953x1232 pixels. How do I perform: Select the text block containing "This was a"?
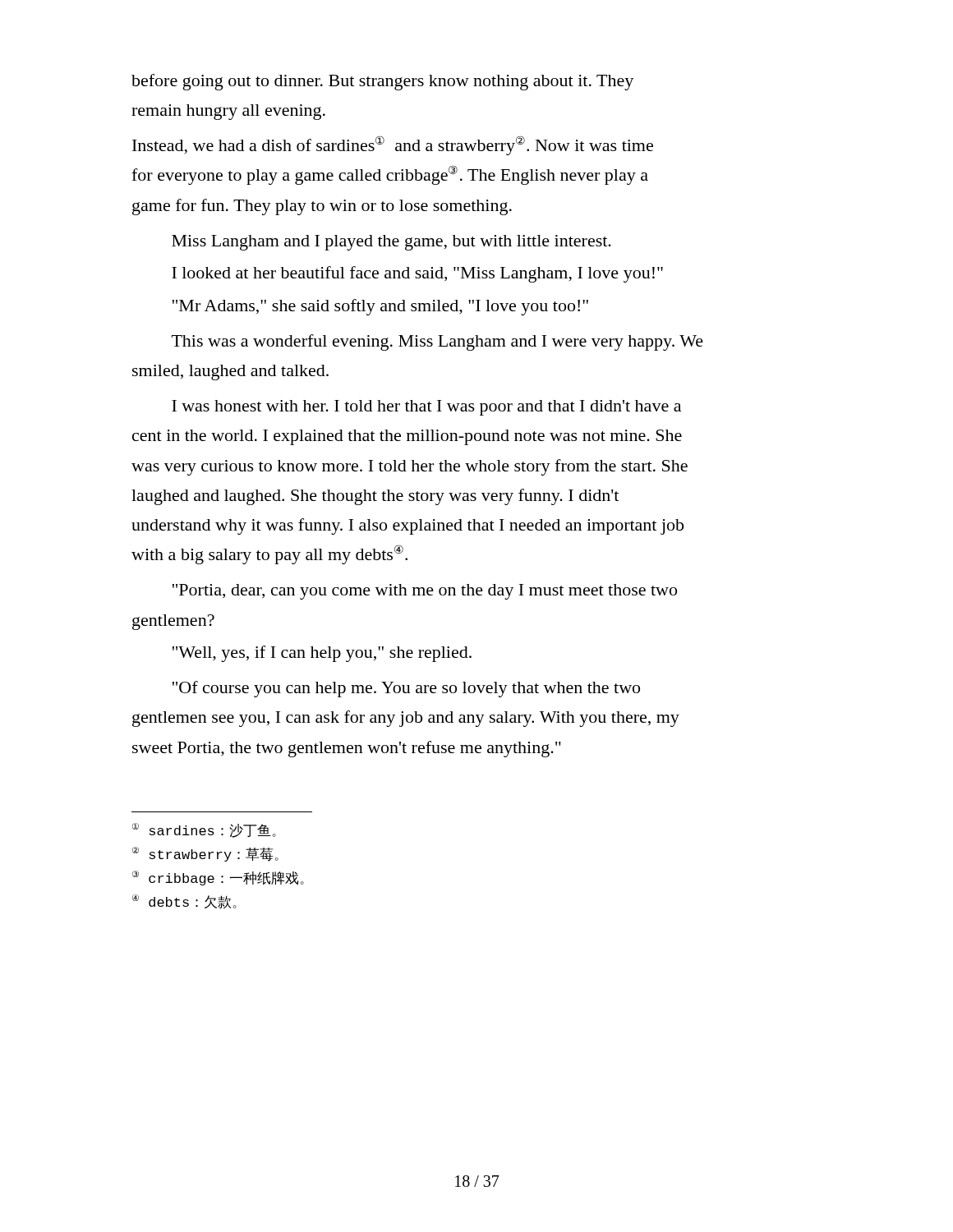(476, 356)
